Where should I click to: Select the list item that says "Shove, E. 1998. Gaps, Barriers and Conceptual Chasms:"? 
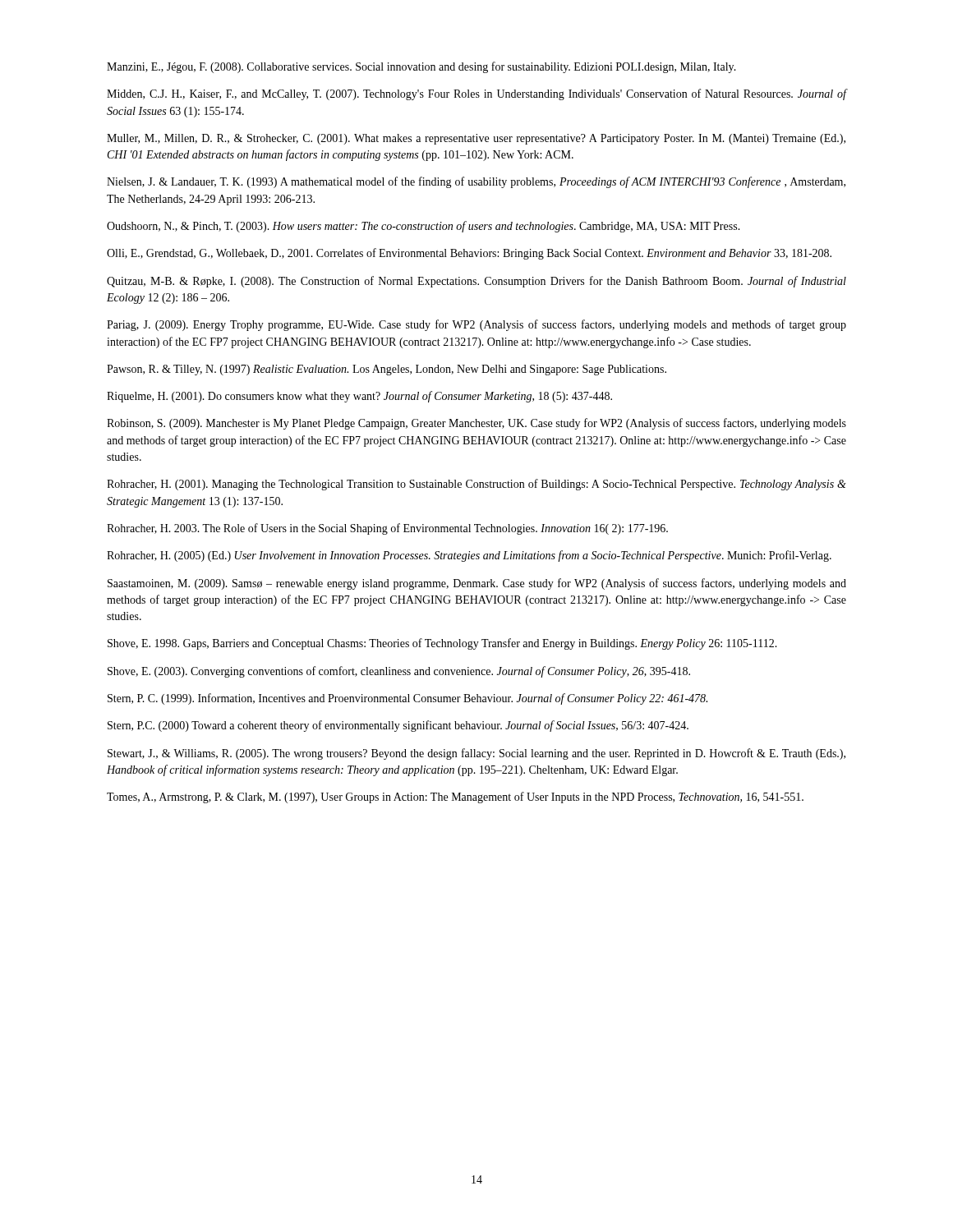click(x=442, y=644)
